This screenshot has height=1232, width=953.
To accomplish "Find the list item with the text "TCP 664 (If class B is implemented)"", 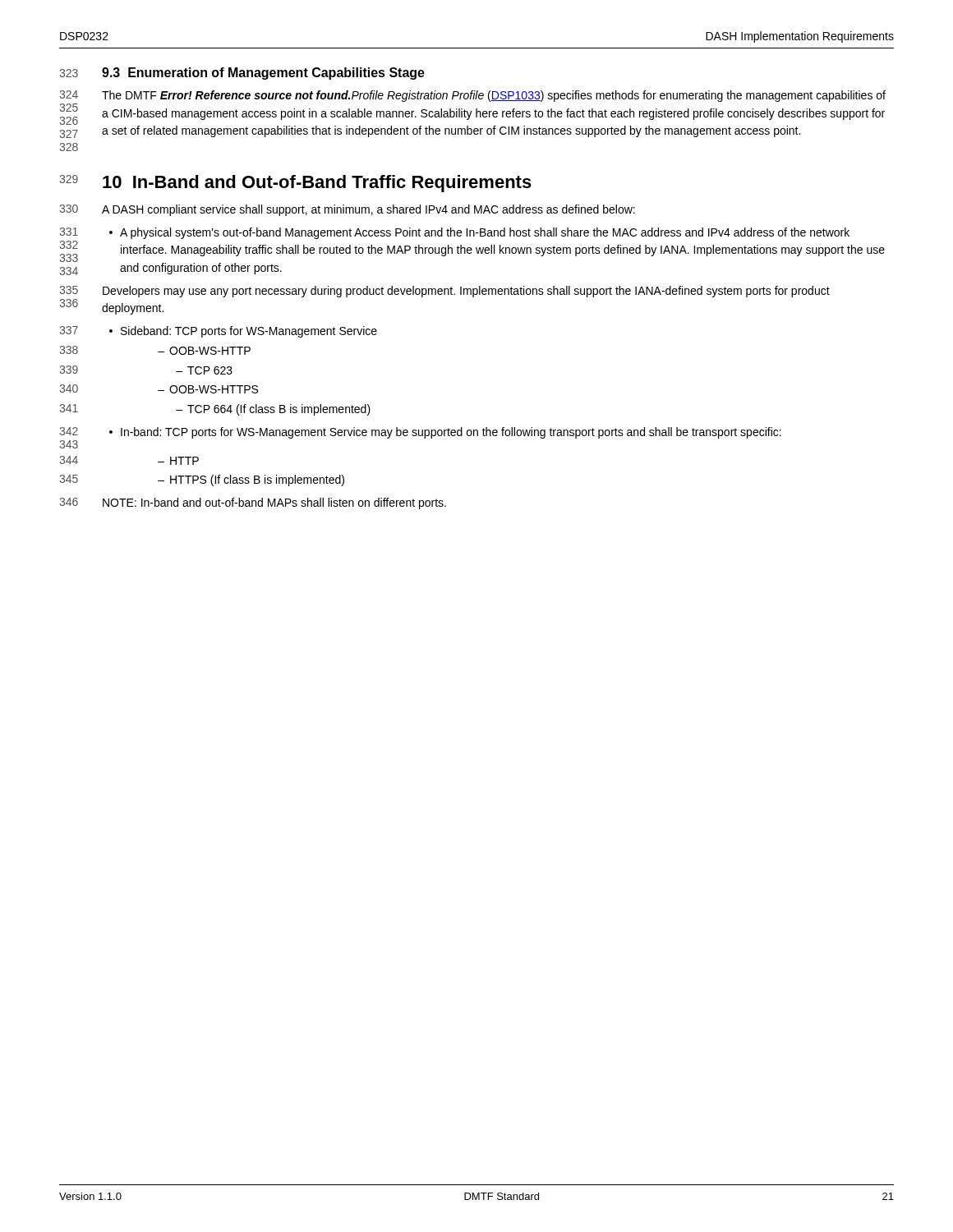I will pos(279,409).
